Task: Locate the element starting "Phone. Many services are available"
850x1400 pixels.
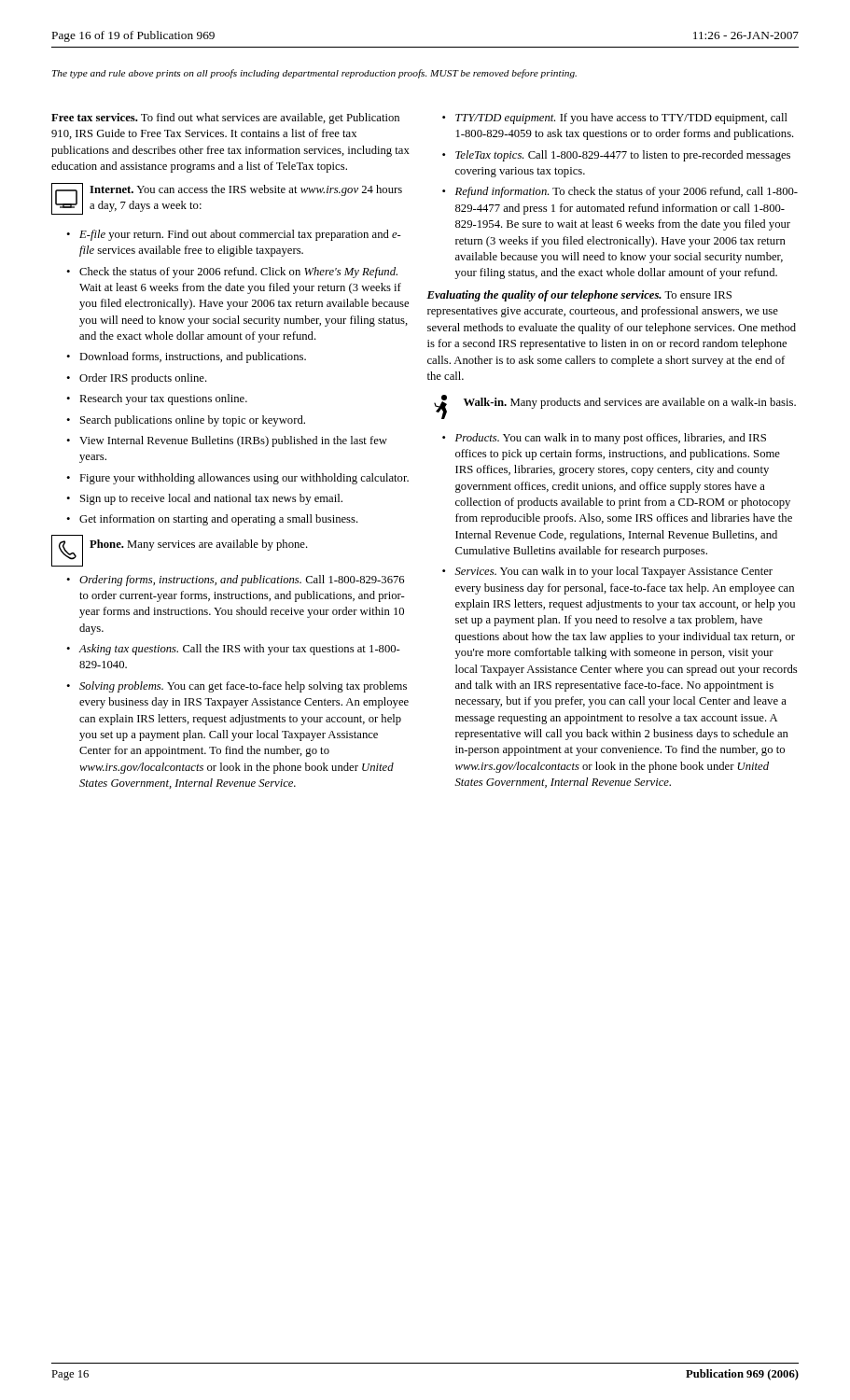Action: (180, 550)
